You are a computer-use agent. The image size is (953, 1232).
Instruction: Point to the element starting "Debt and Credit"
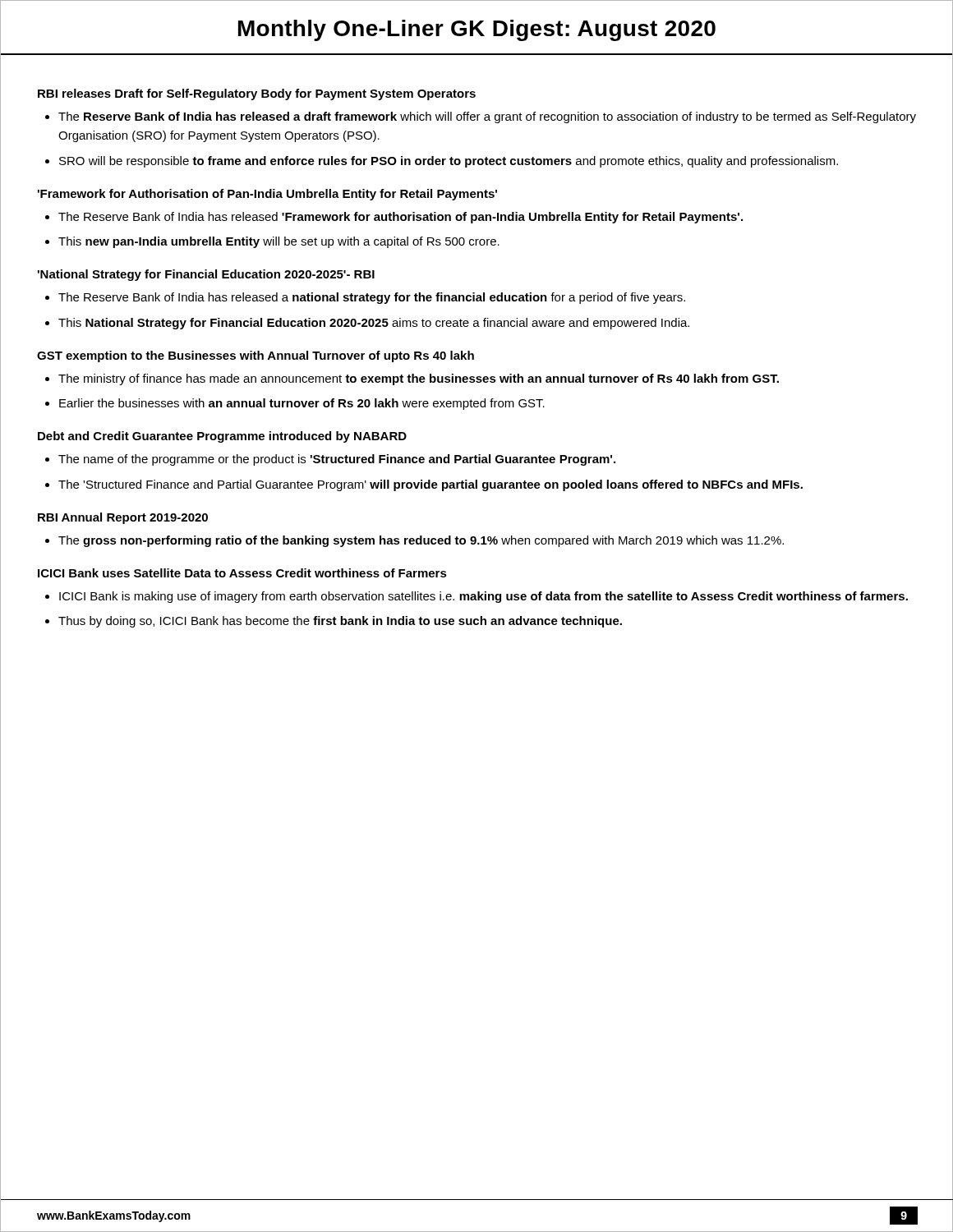coord(222,436)
